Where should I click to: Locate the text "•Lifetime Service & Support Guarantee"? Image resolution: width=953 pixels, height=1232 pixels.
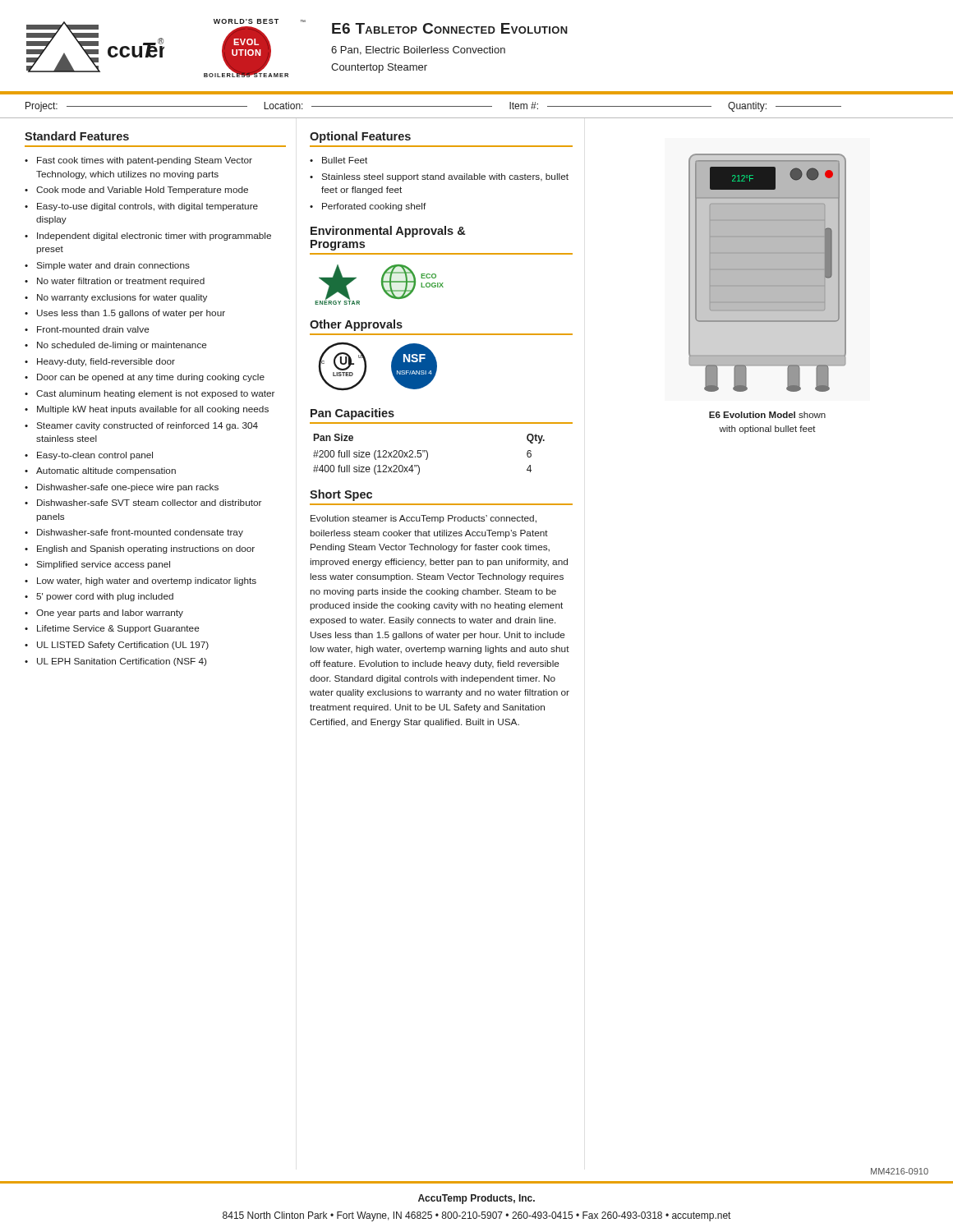coord(112,629)
